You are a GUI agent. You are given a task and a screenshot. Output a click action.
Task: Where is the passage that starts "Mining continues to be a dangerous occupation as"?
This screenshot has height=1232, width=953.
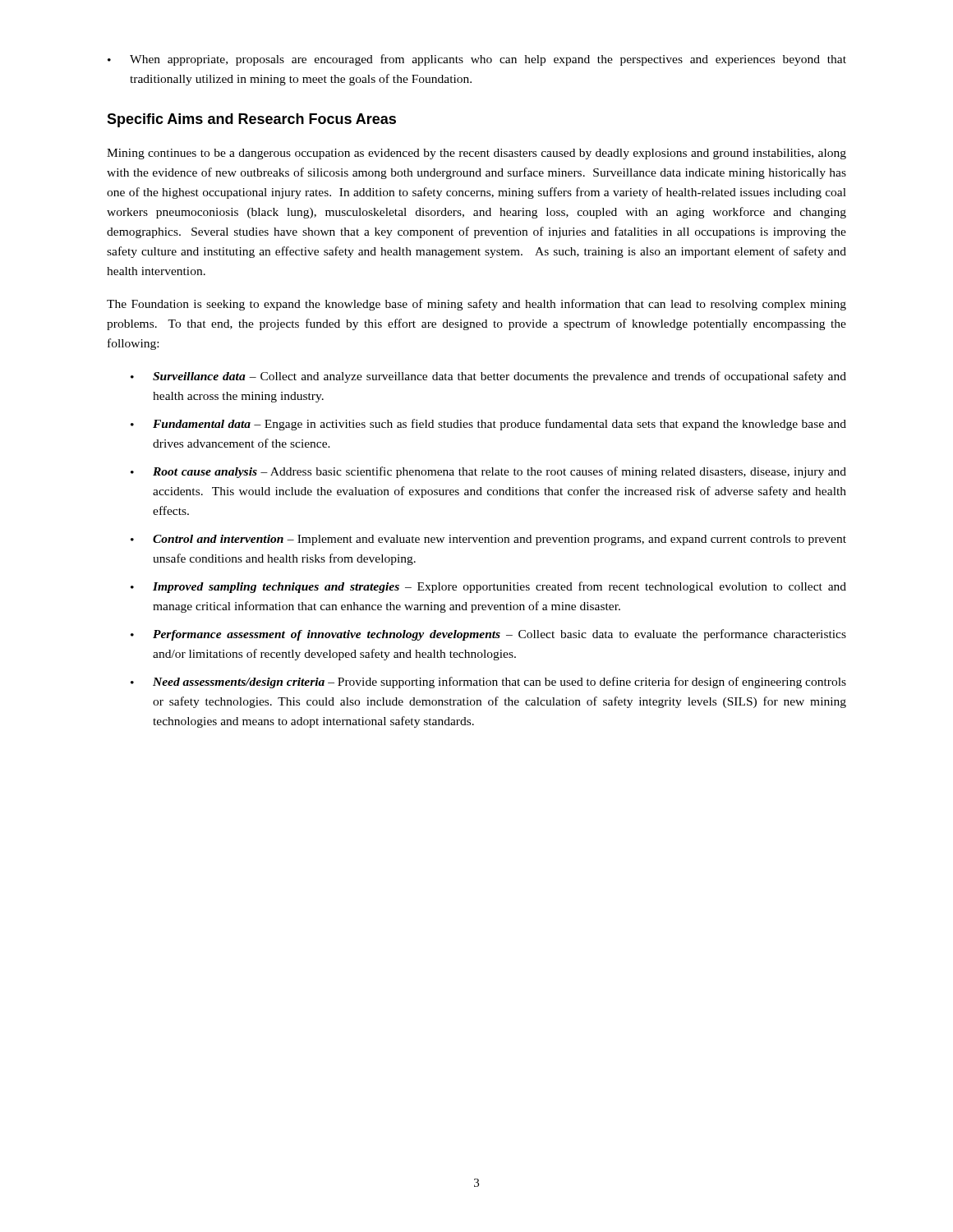pos(476,212)
